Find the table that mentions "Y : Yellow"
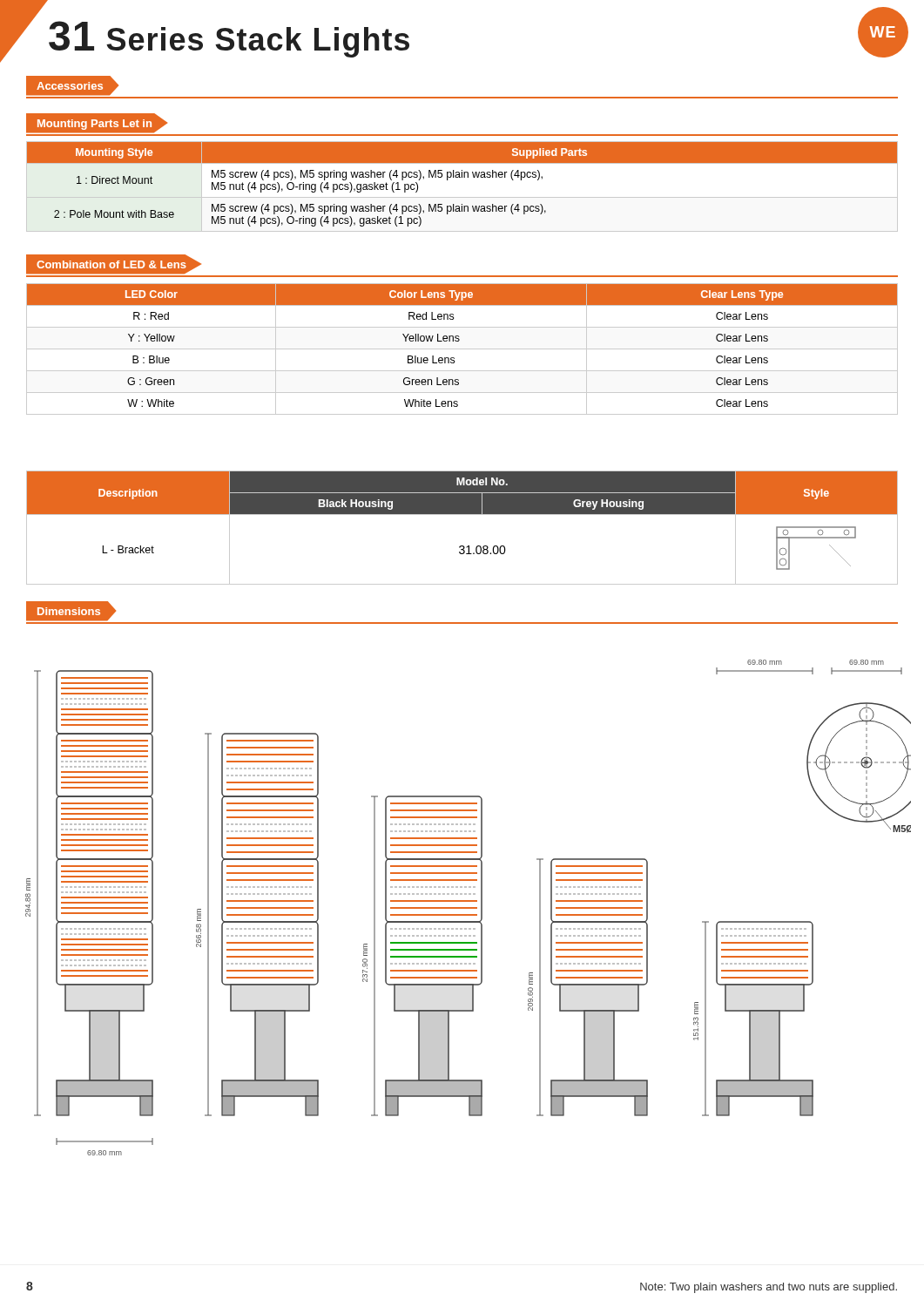The image size is (924, 1307). (x=462, y=349)
